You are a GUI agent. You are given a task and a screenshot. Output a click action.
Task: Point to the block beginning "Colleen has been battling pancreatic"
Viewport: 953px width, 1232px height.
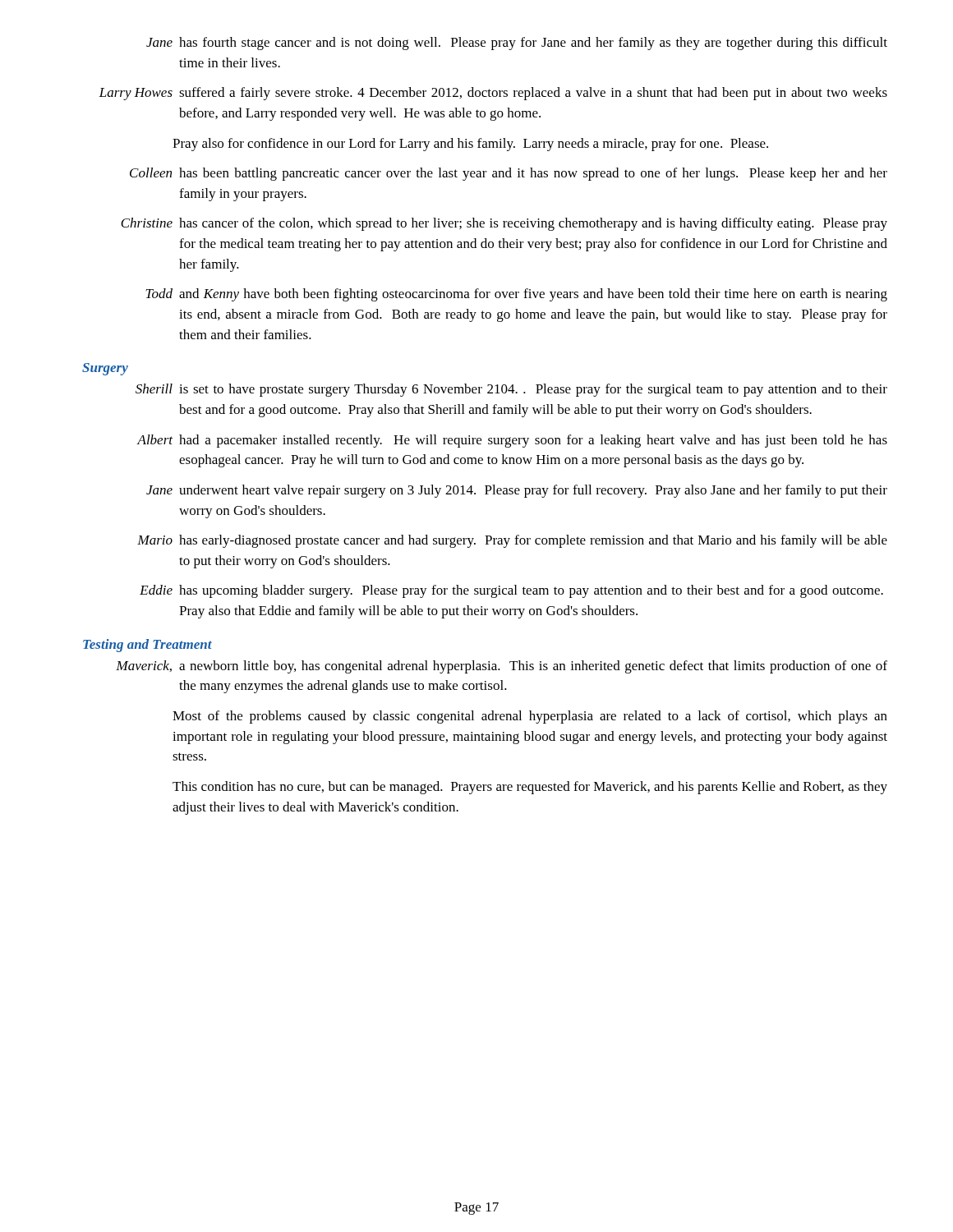click(485, 184)
